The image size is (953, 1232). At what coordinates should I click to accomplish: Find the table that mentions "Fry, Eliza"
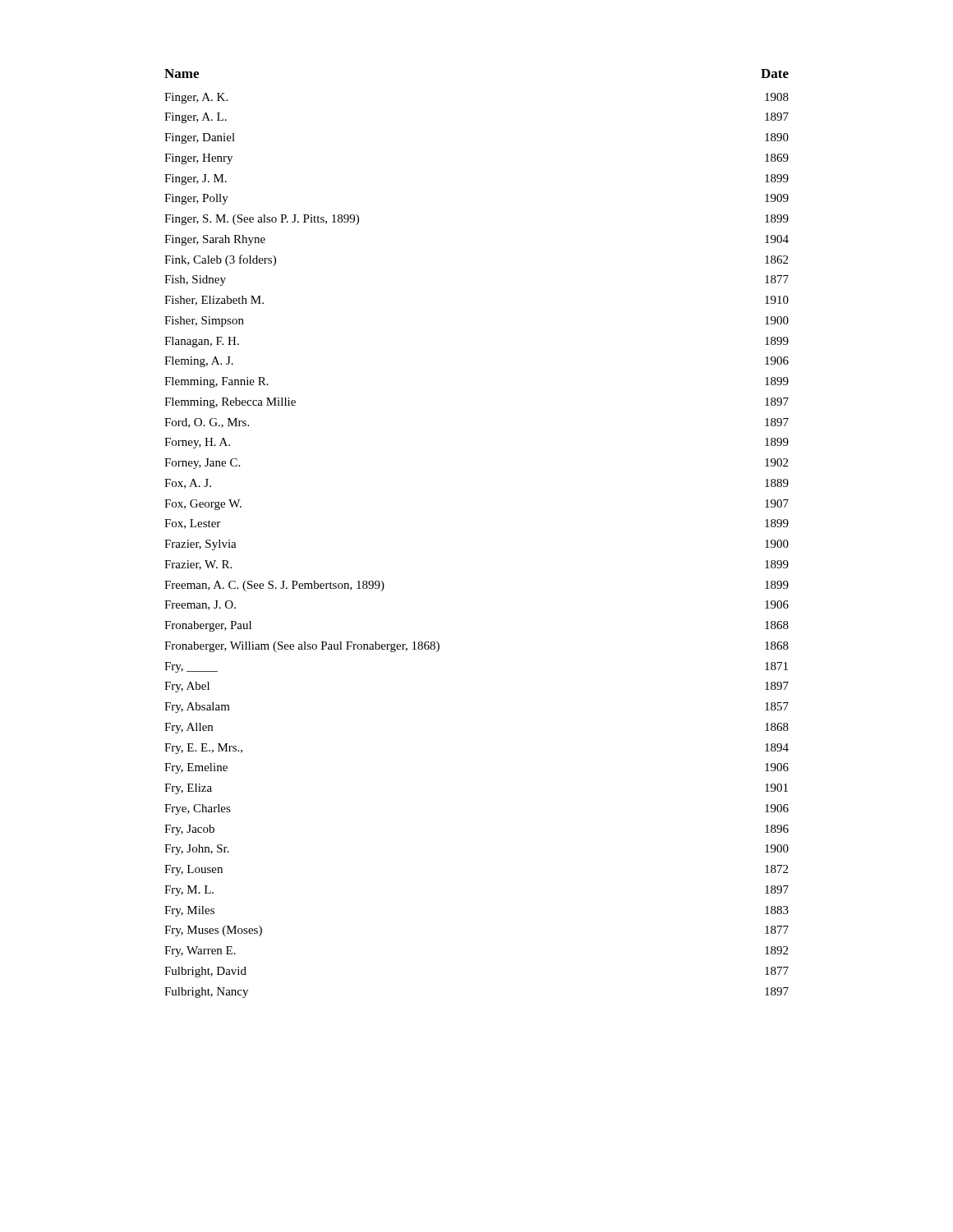476,534
